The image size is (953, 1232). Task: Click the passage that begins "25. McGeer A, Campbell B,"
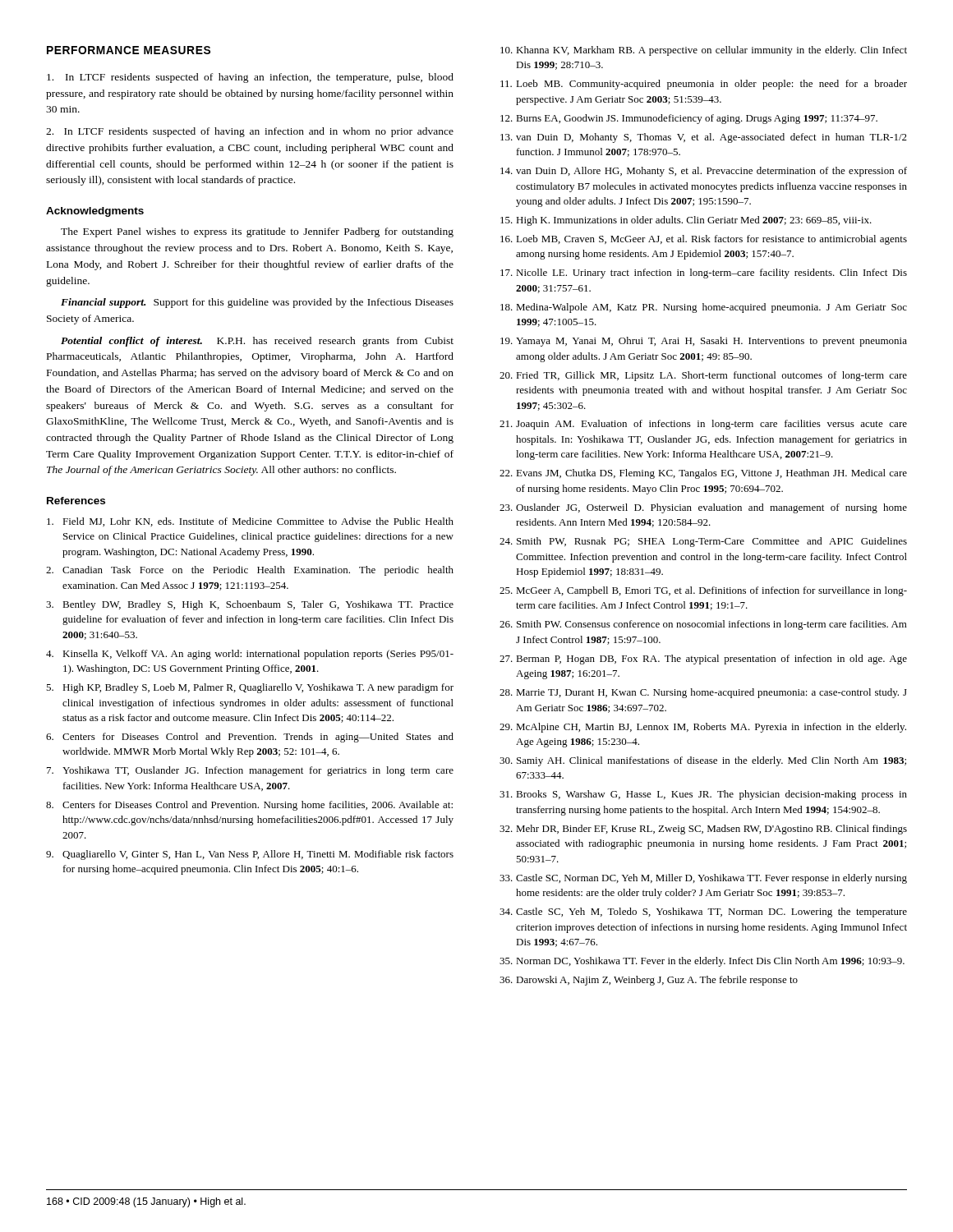pos(703,598)
